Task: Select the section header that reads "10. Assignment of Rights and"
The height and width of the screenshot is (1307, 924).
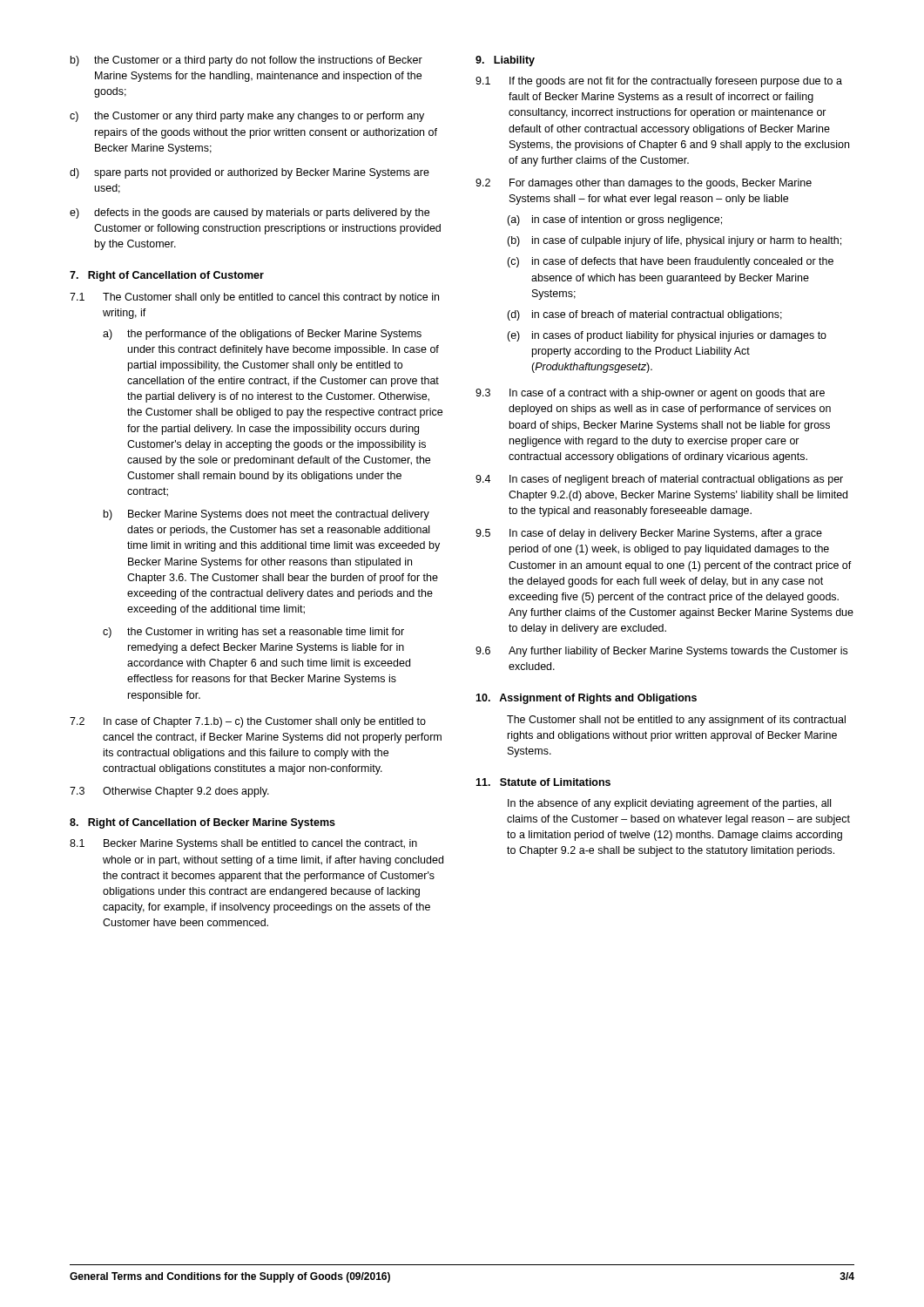Action: click(586, 698)
